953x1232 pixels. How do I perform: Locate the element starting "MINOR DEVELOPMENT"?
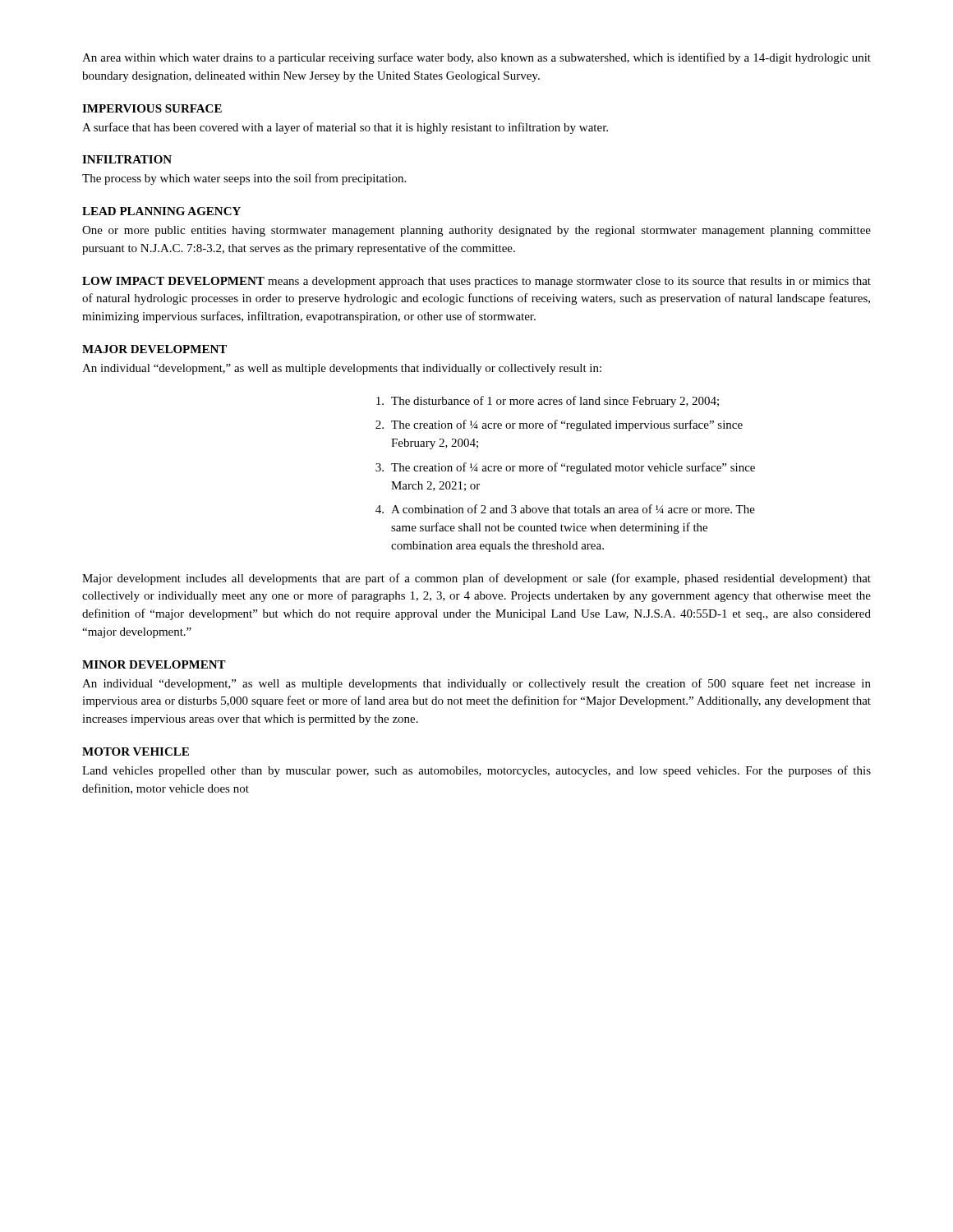[x=154, y=664]
